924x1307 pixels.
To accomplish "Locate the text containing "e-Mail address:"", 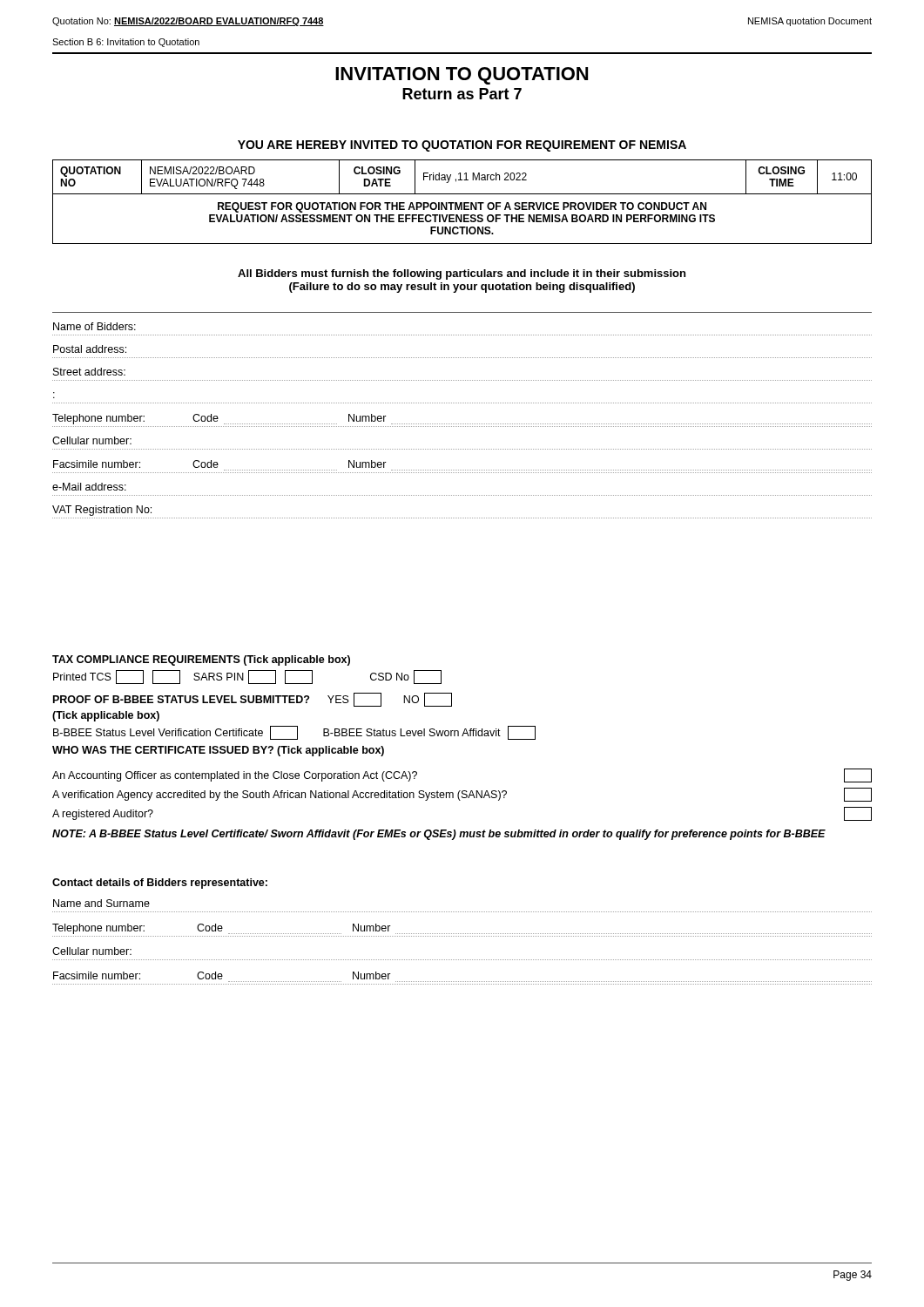I will pos(462,487).
